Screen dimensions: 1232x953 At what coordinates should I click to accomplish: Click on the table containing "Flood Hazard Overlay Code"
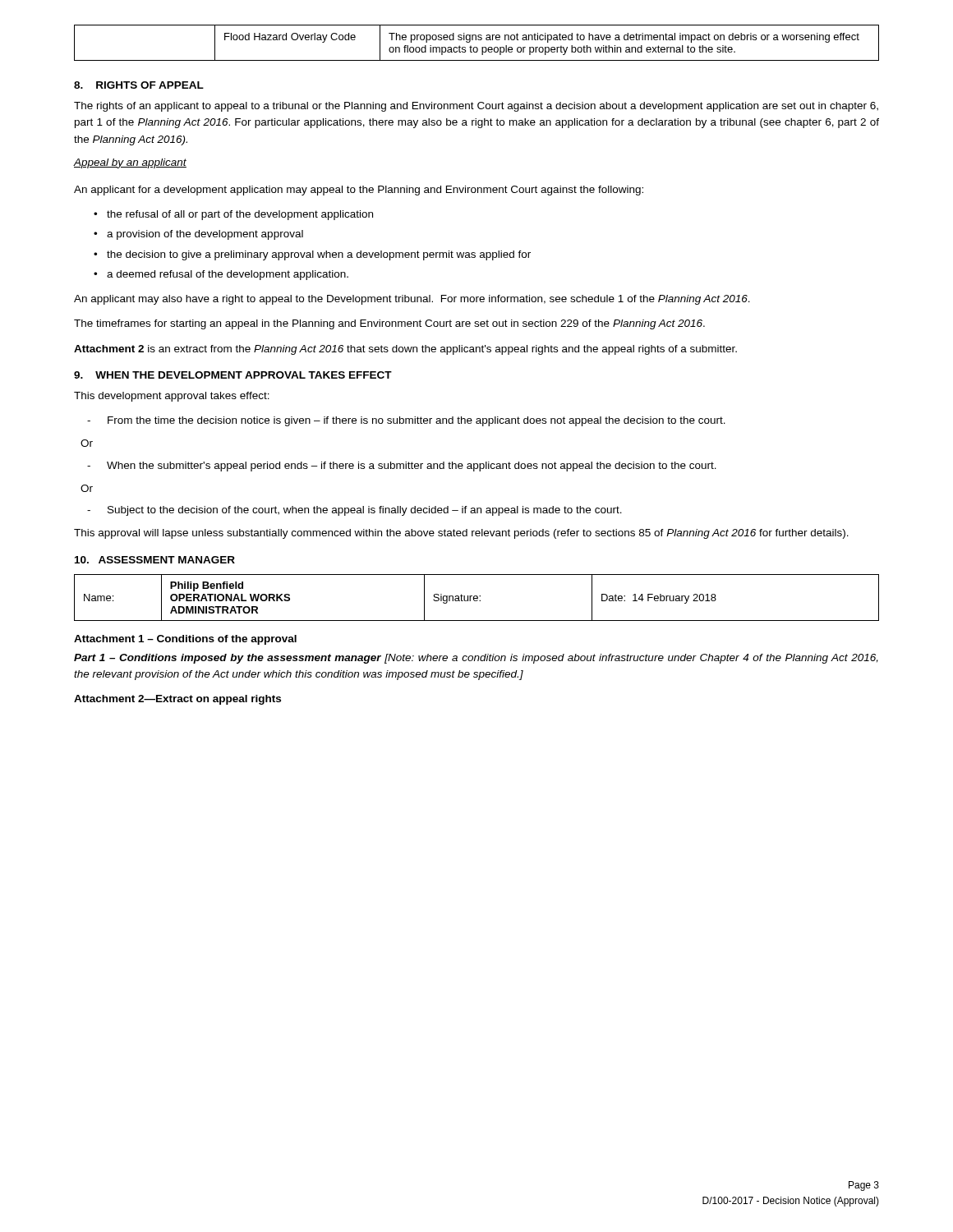point(476,43)
